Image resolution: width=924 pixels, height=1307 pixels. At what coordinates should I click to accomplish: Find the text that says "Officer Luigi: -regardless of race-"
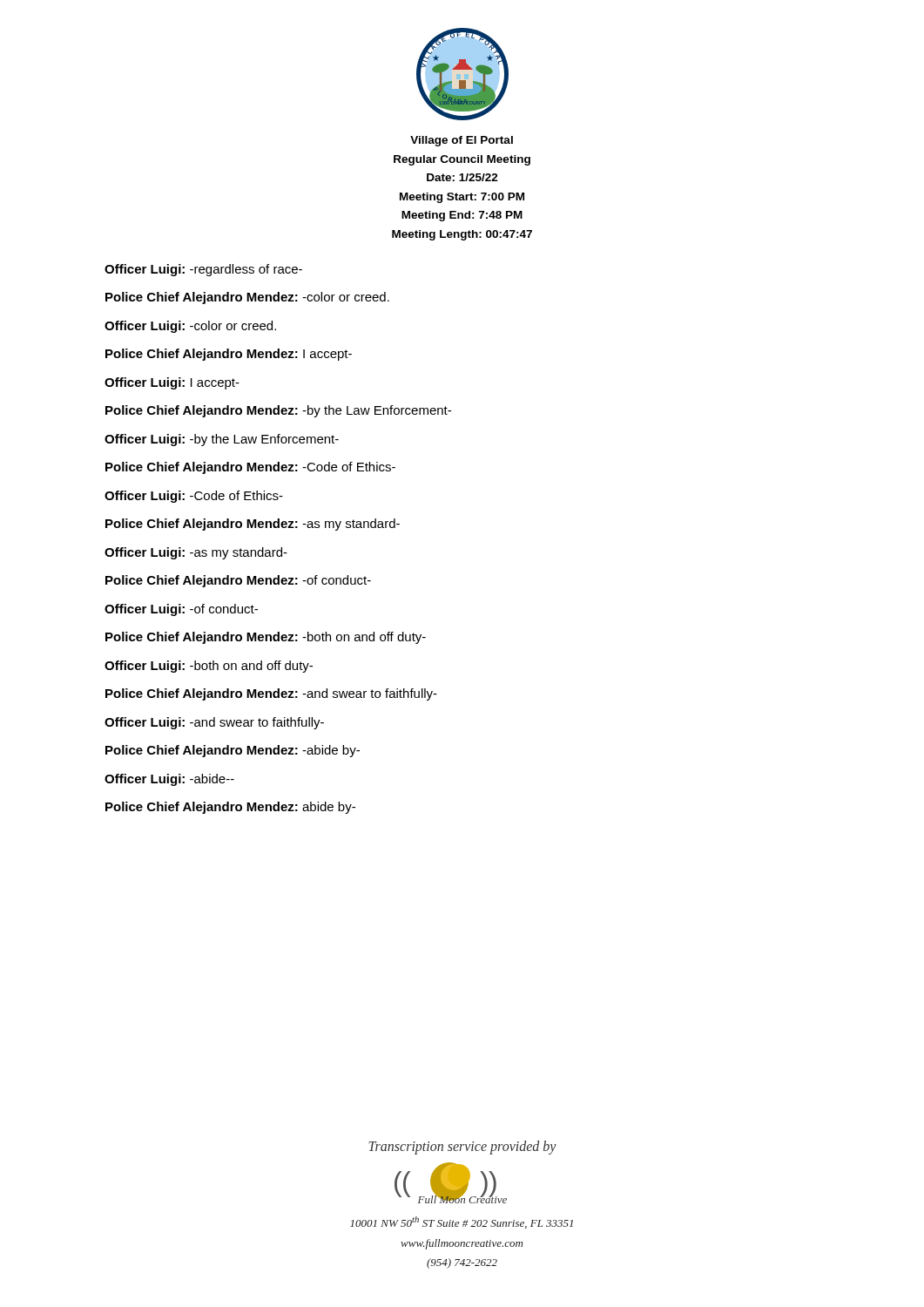point(204,268)
